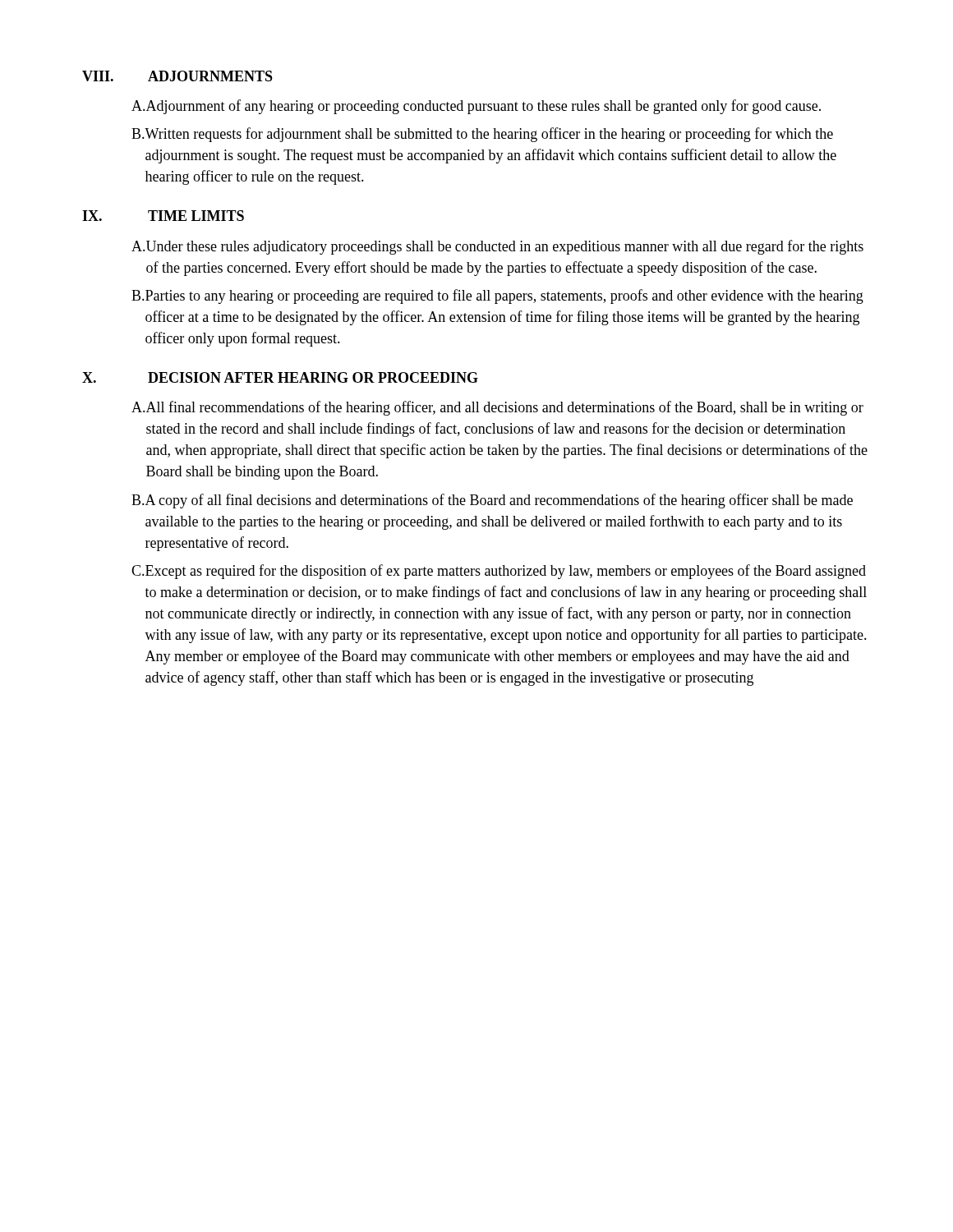The height and width of the screenshot is (1232, 953).
Task: Locate the block of text that opens with "B. Parties to"
Action: pyautogui.click(x=476, y=317)
